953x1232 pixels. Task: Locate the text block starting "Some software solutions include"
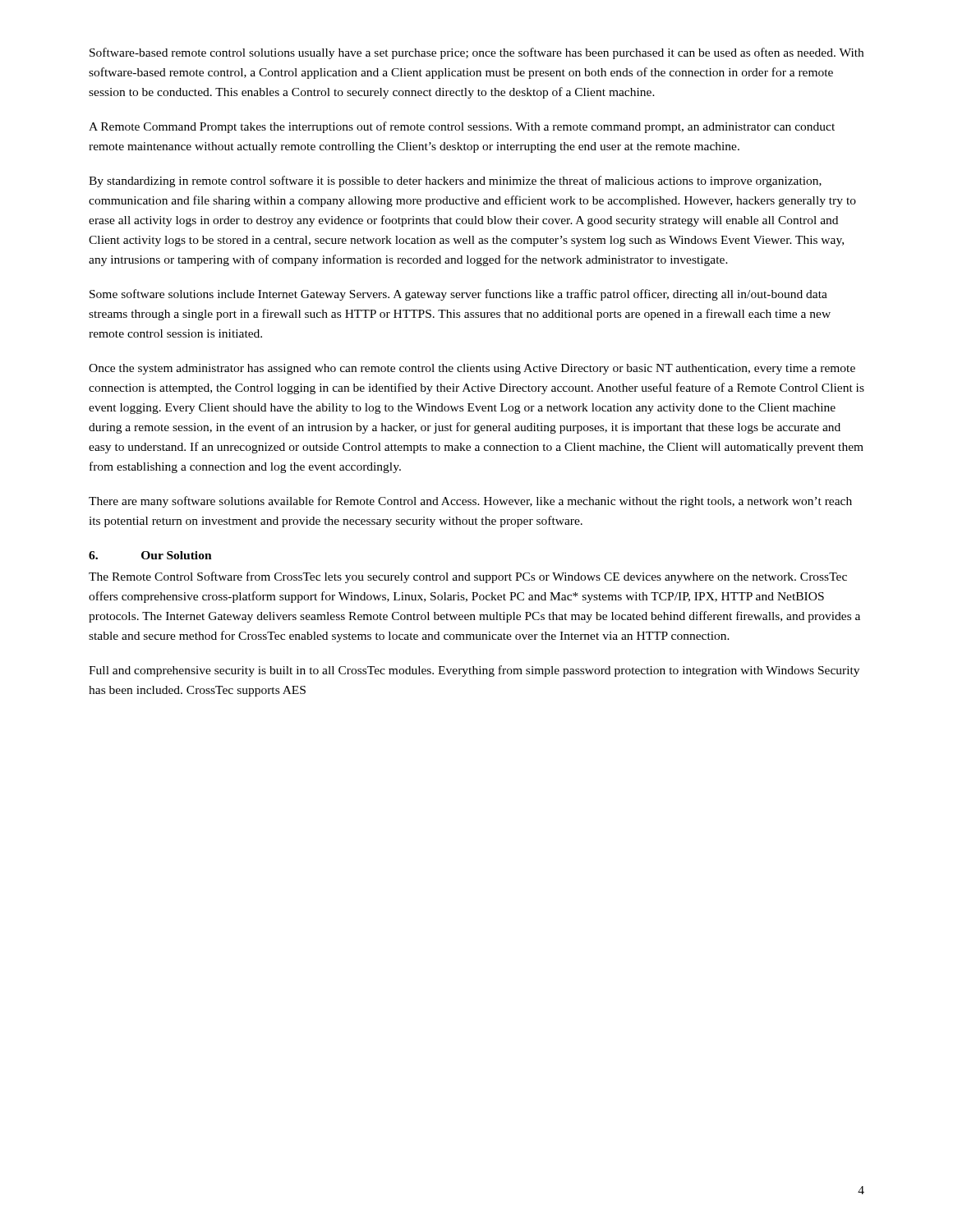click(460, 313)
